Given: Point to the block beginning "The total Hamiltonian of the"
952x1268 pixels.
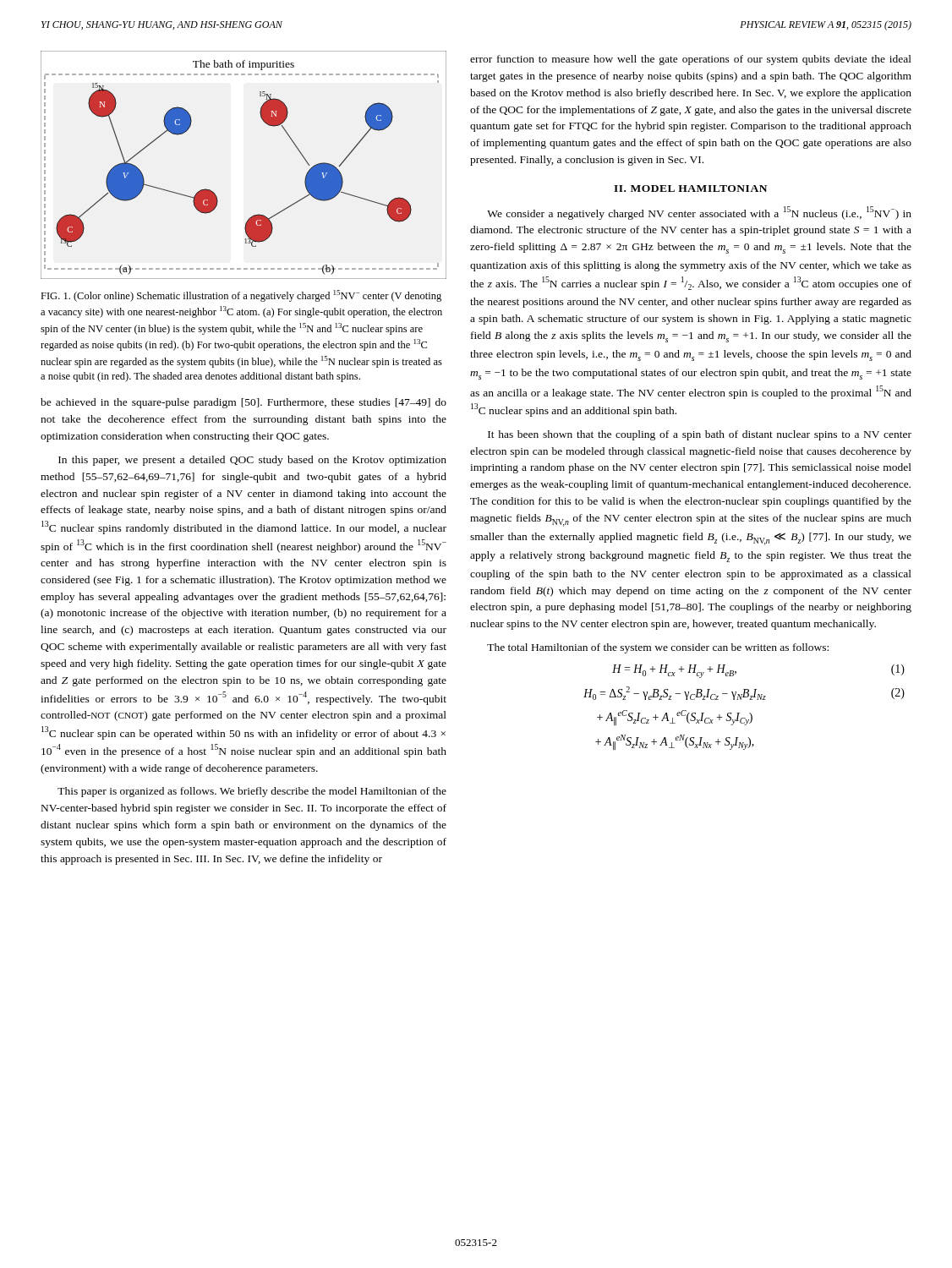Looking at the screenshot, I should coord(658,647).
